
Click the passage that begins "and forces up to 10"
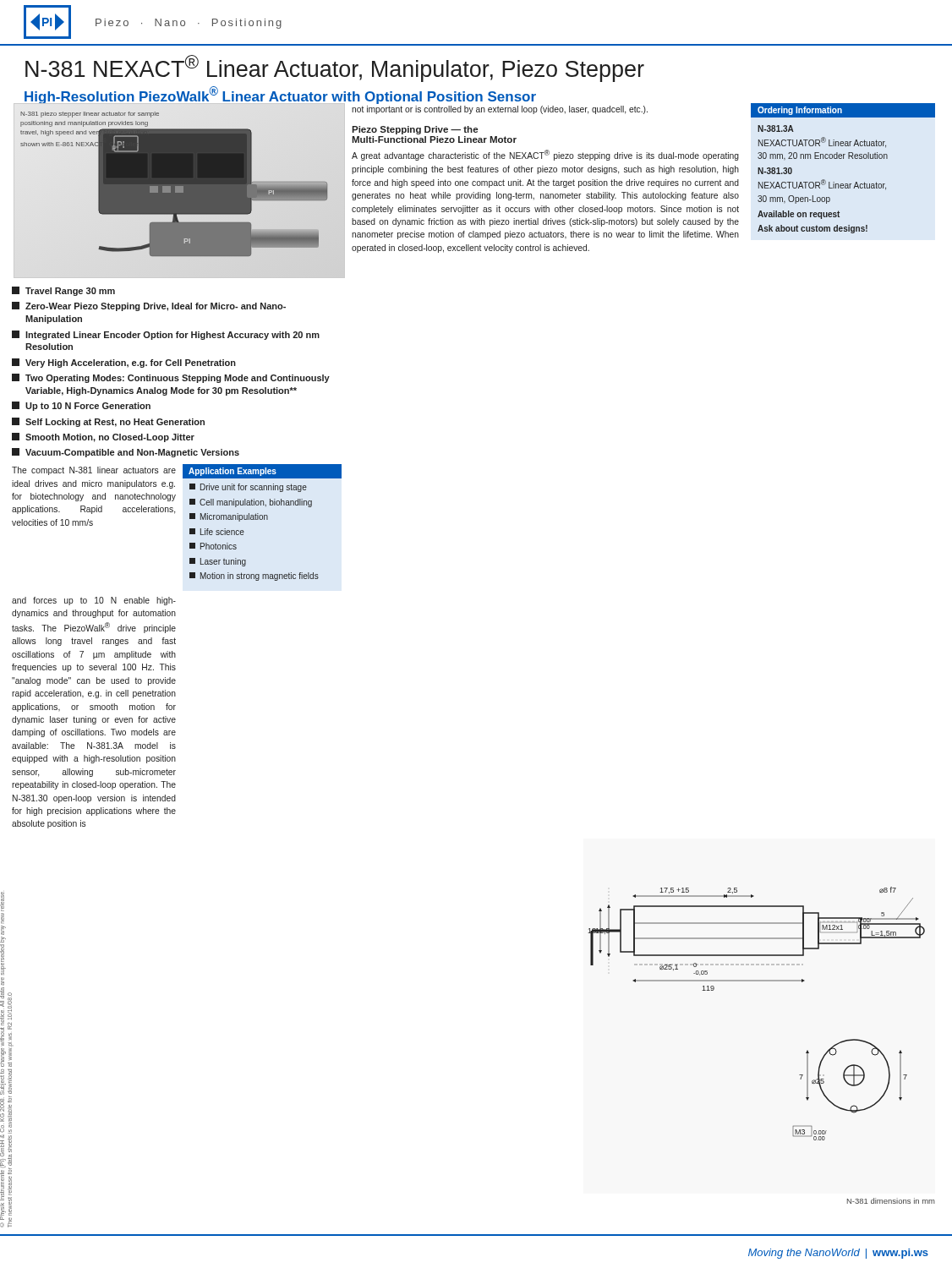tap(94, 712)
